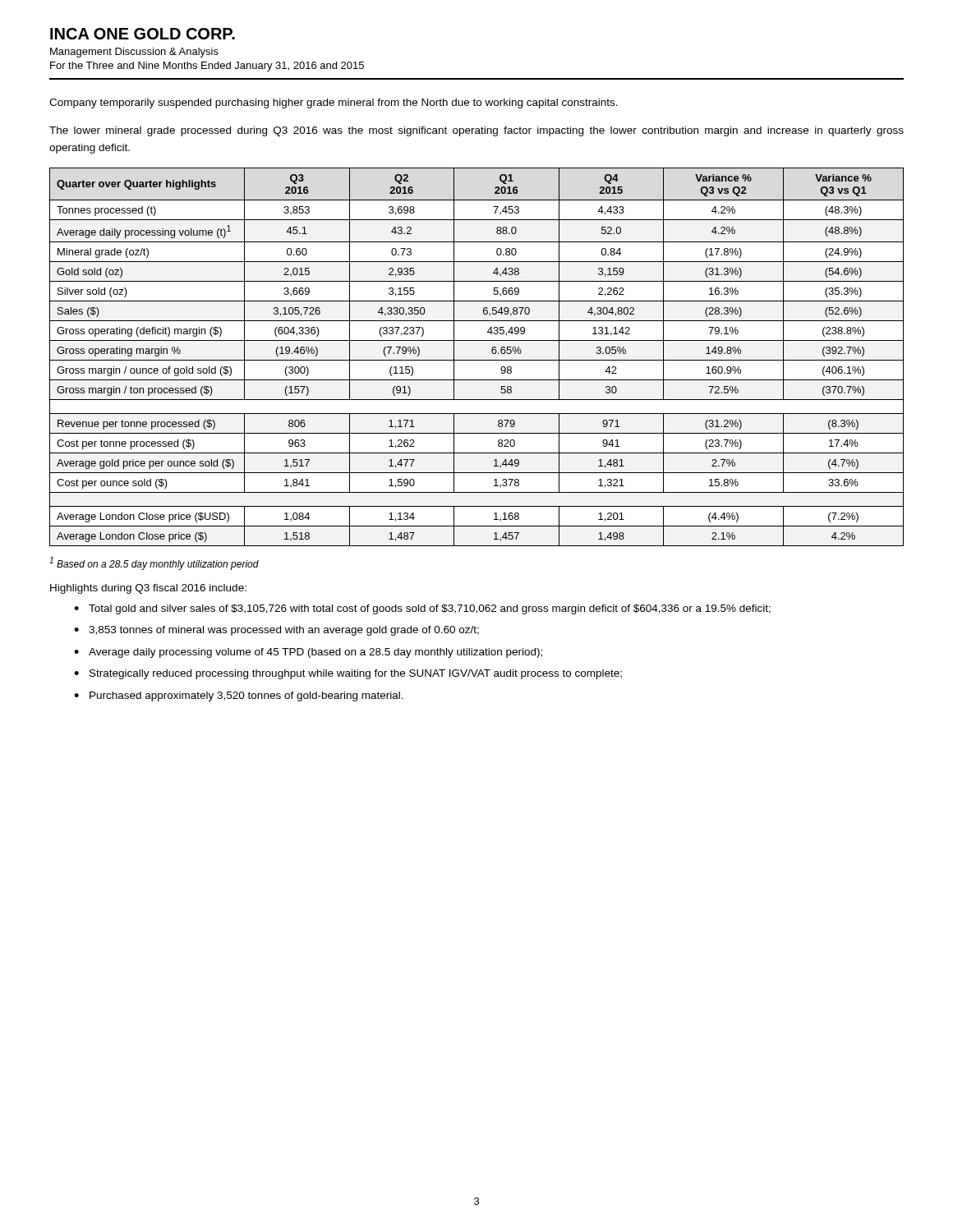The height and width of the screenshot is (1232, 953).
Task: Click on the region starting "• Purchased approximately 3,520 tonnes of gold-bearing"
Action: pyautogui.click(x=239, y=696)
